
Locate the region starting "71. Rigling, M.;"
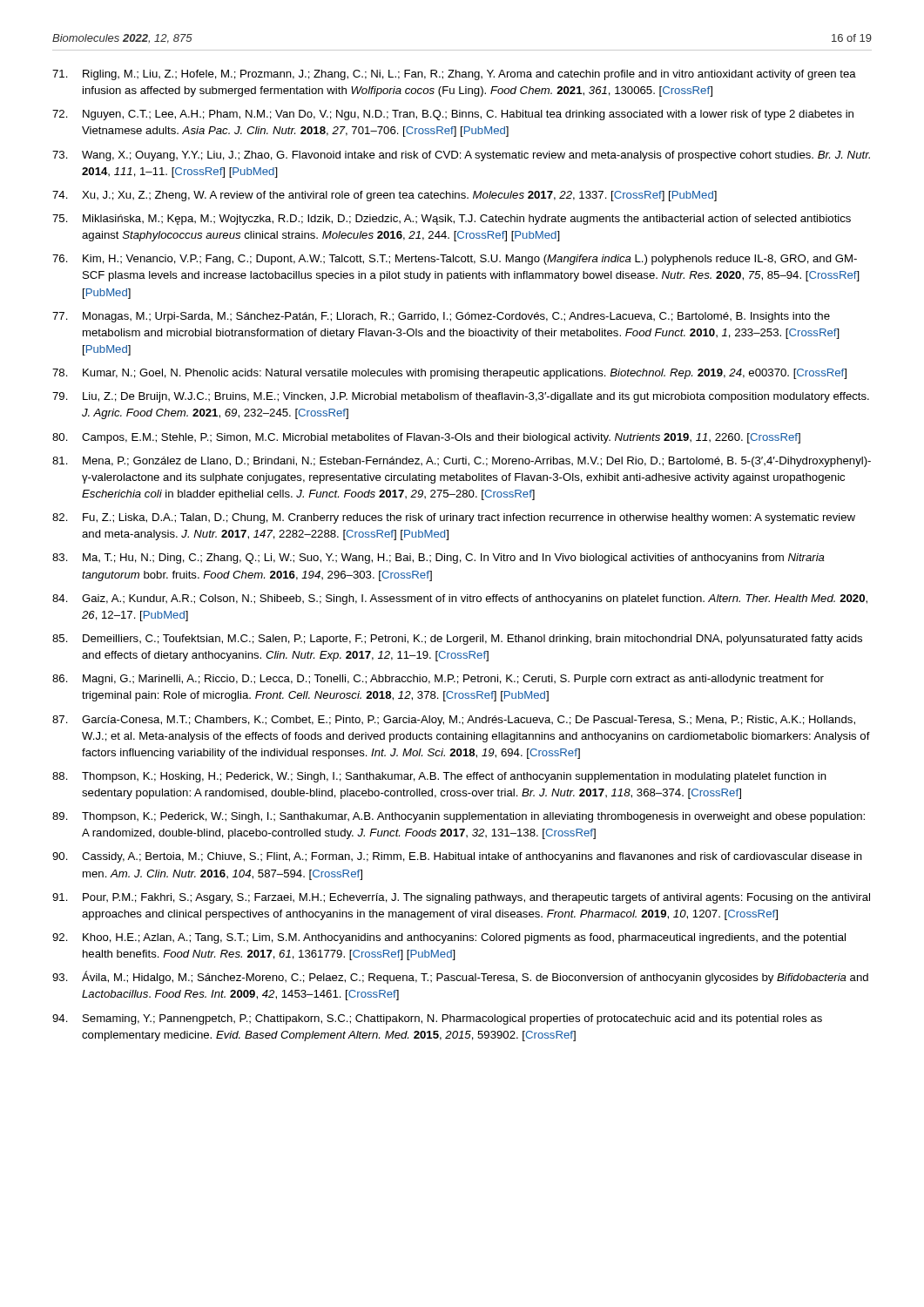(x=462, y=82)
